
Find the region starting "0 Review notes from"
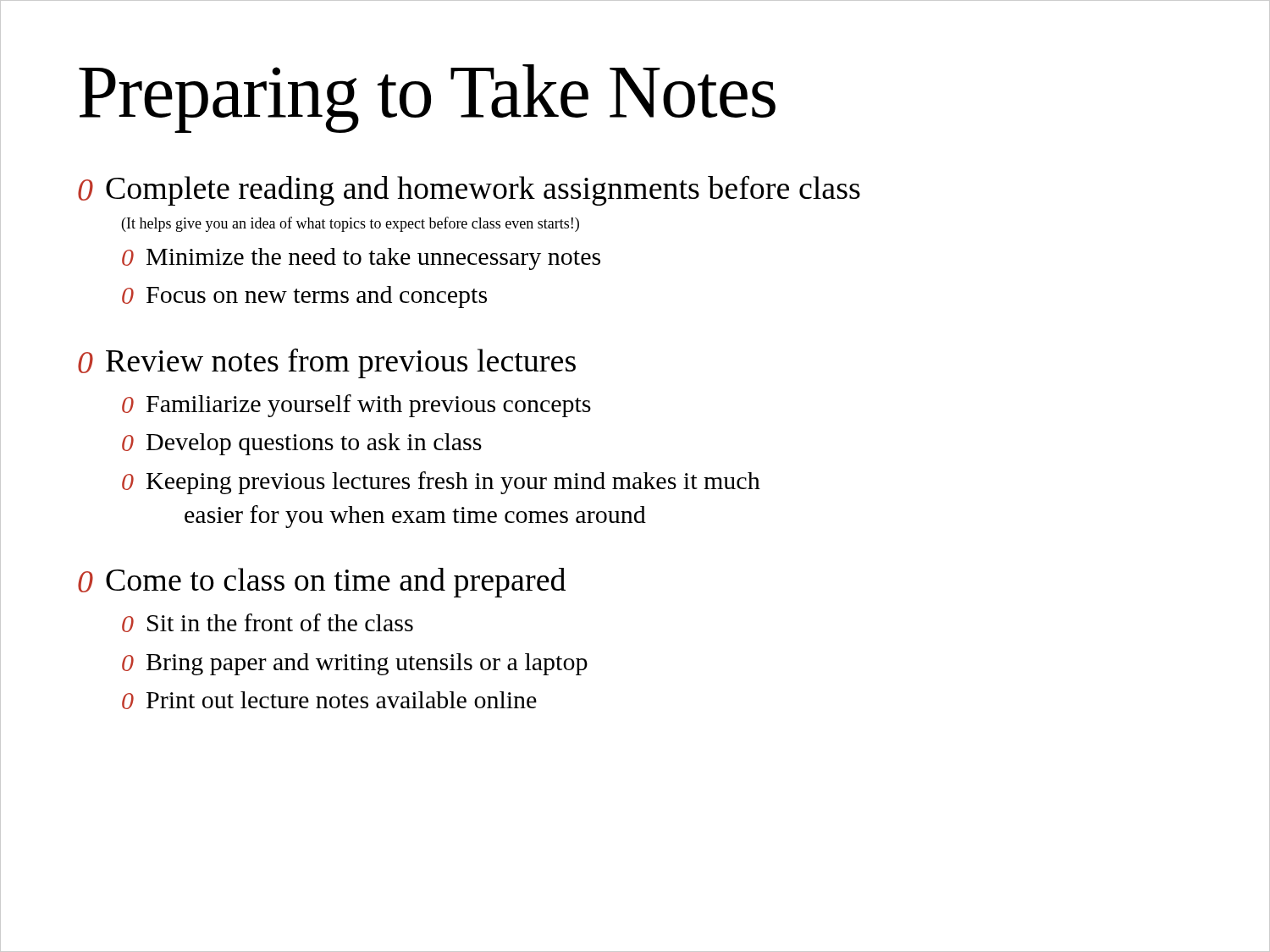point(327,363)
